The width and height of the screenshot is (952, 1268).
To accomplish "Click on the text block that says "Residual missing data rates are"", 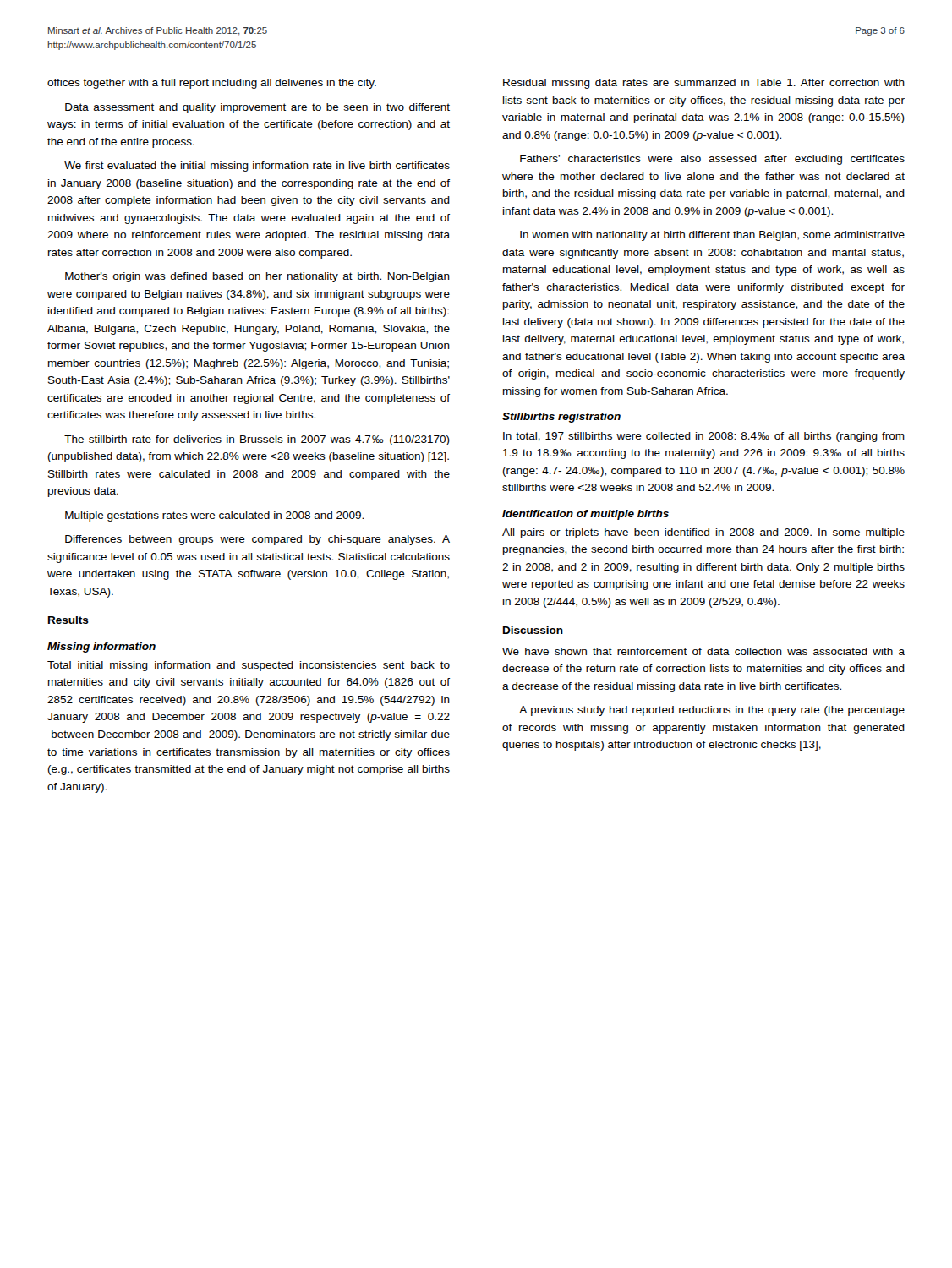I will (x=703, y=237).
